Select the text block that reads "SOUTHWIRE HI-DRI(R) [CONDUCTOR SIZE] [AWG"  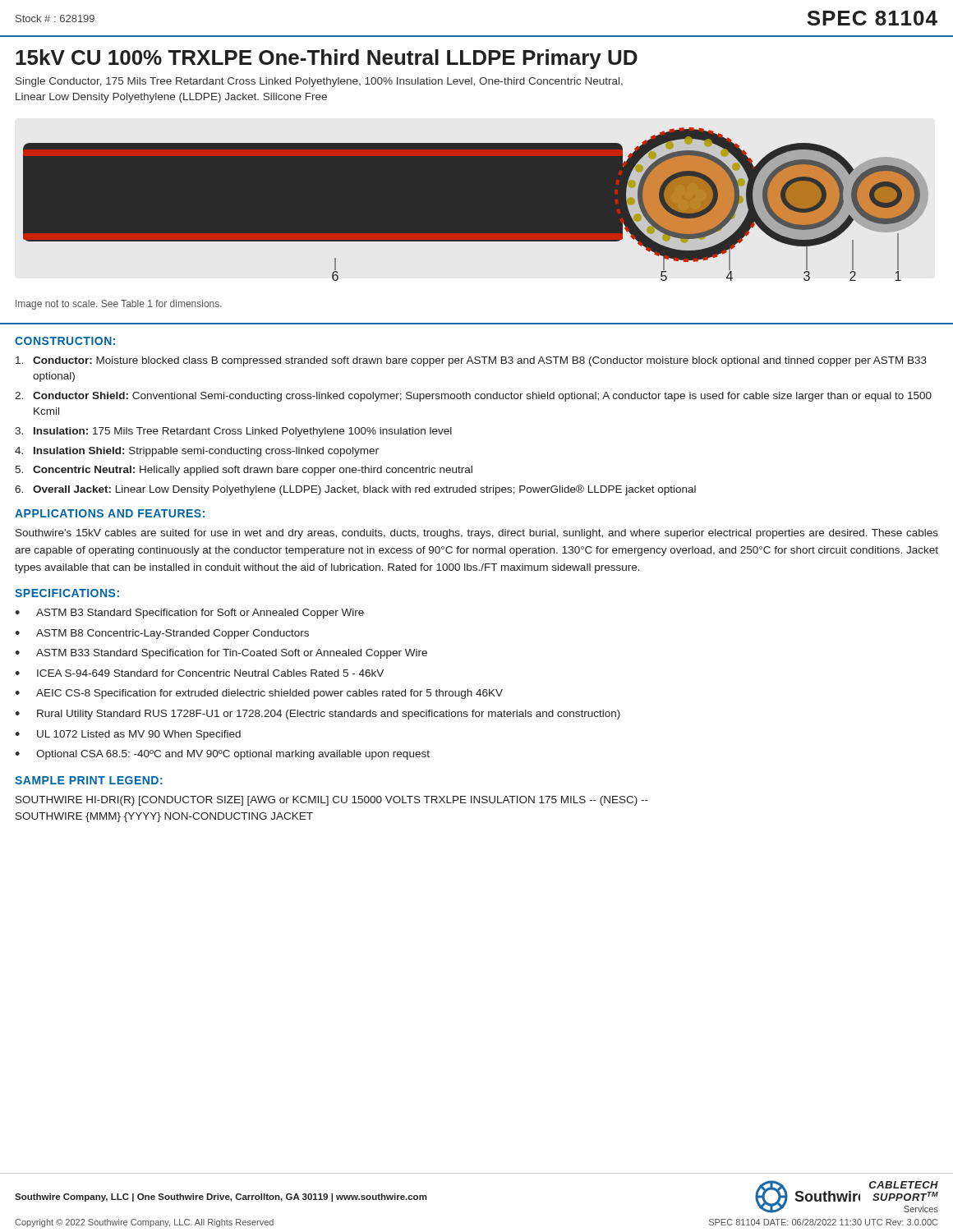coord(332,808)
